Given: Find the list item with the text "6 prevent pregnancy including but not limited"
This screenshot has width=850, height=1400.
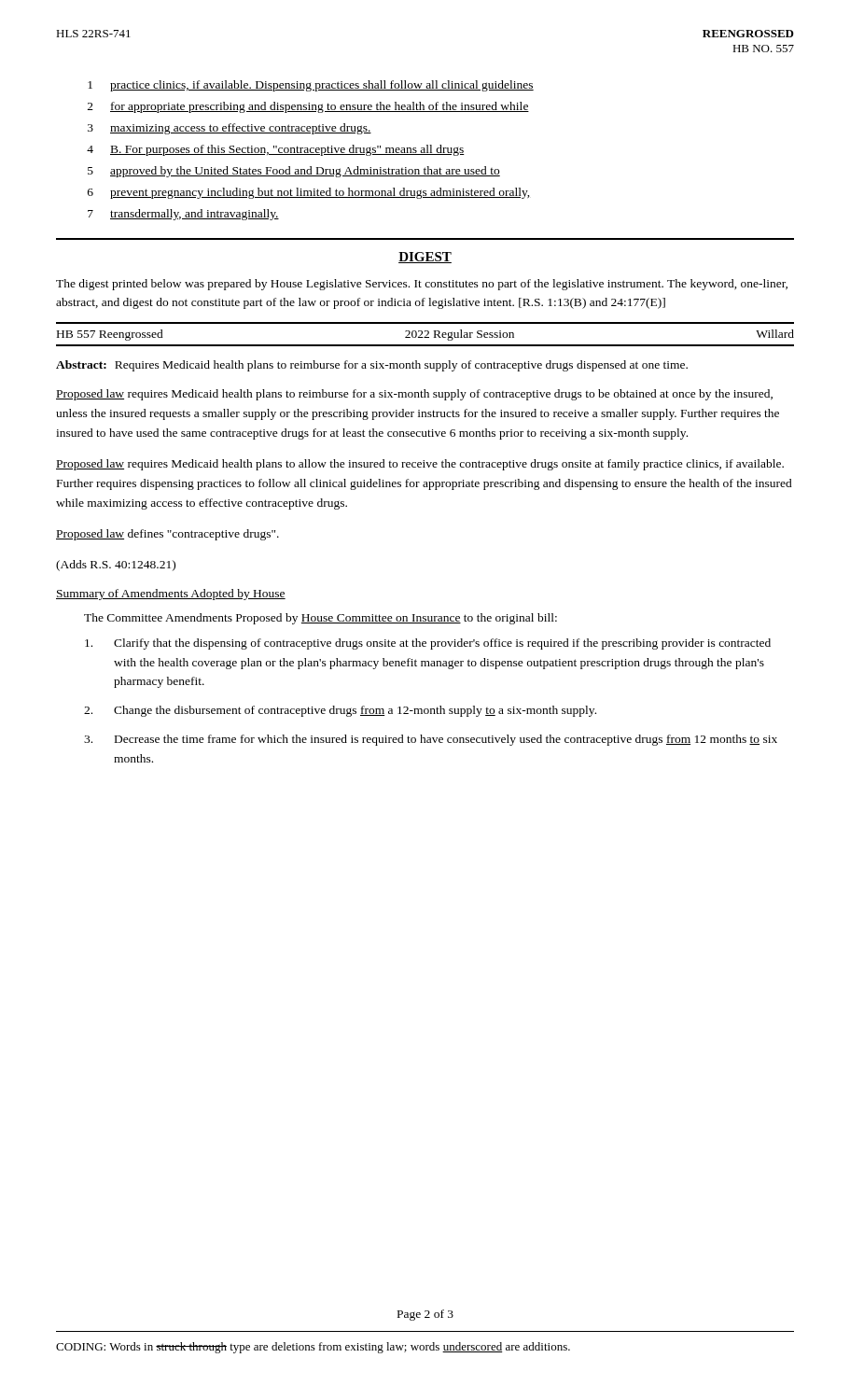Looking at the screenshot, I should (425, 192).
